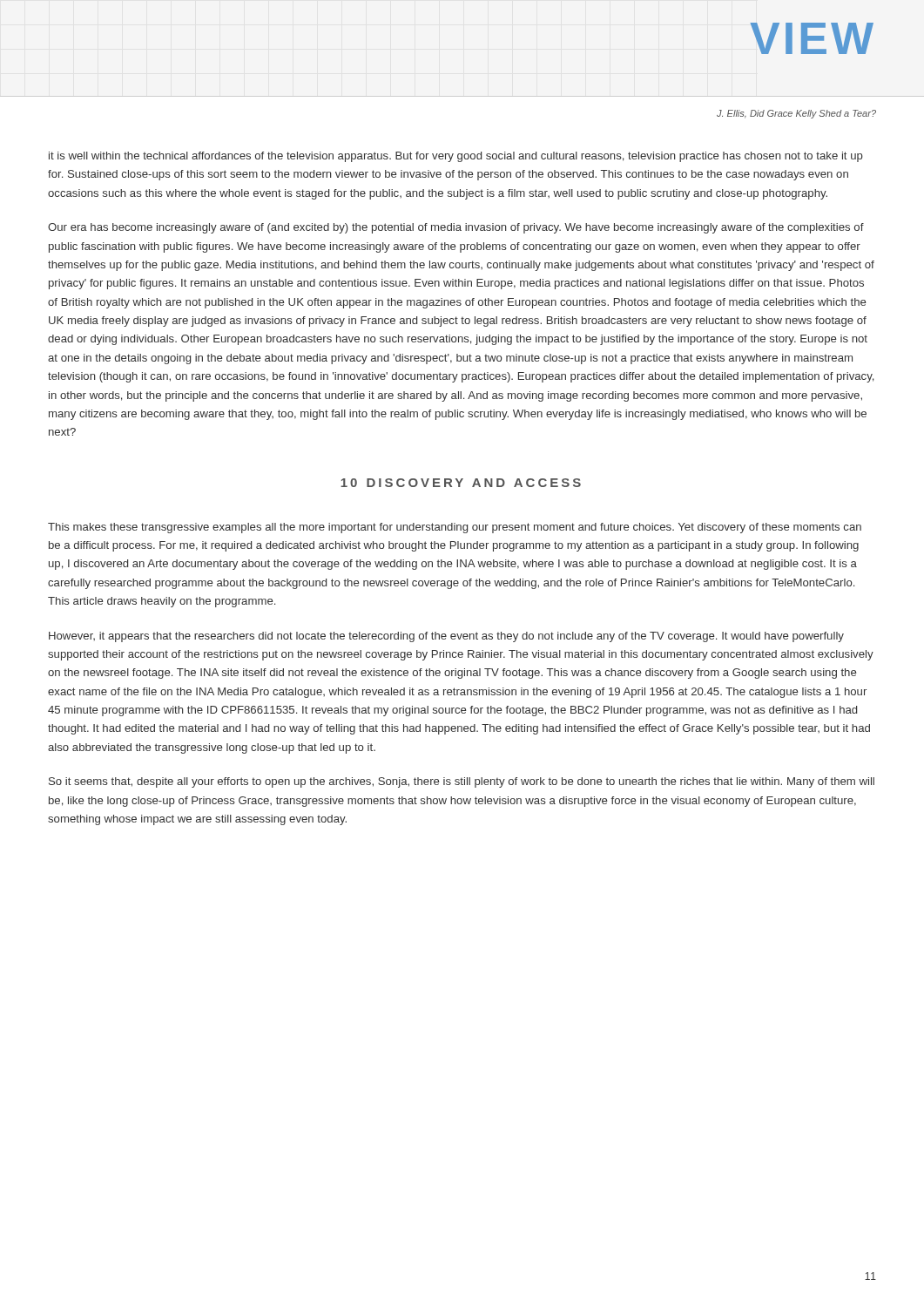Locate the logo

click(x=813, y=38)
